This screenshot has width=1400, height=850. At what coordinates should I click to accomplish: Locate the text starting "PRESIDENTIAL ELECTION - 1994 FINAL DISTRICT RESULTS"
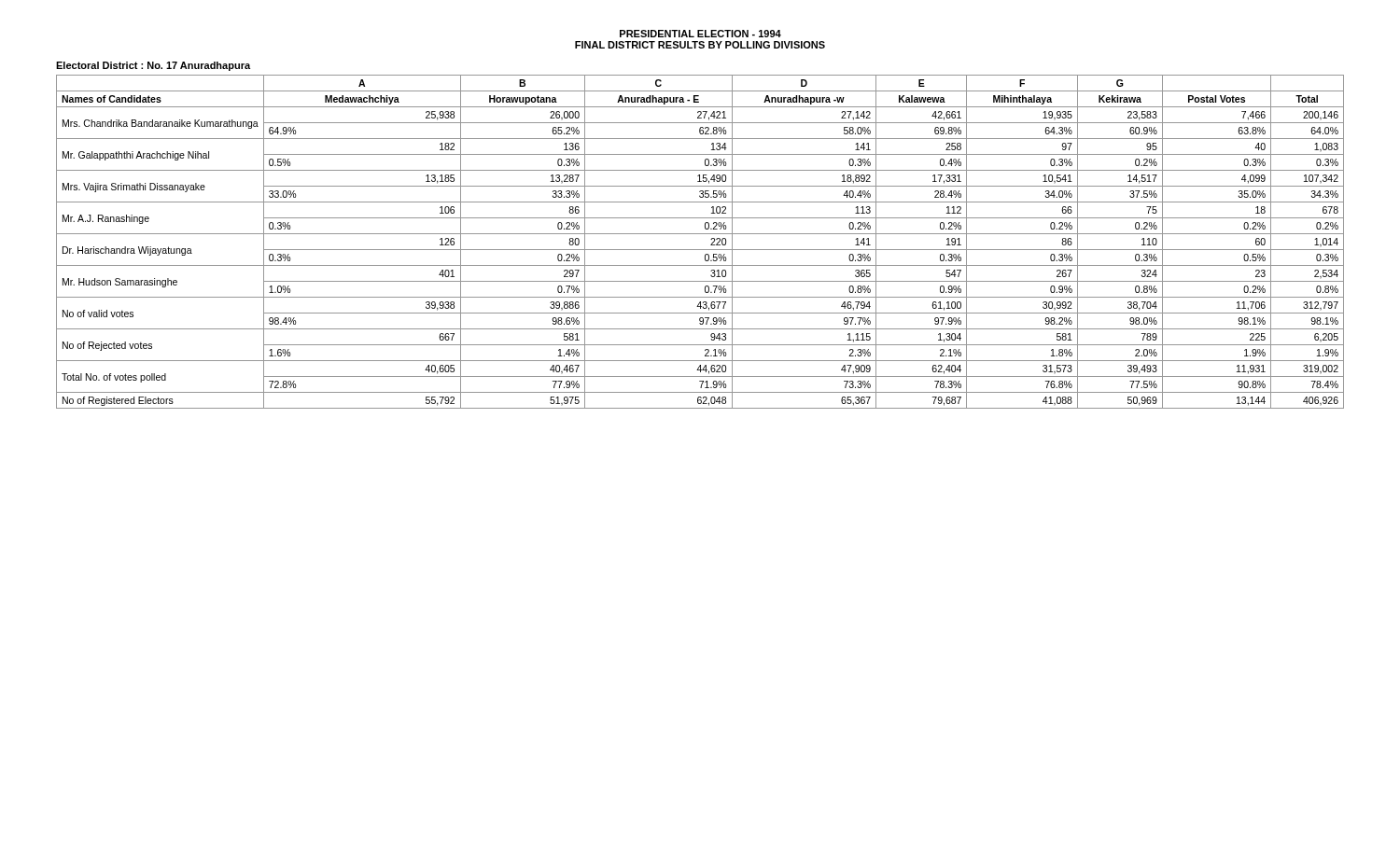pos(700,39)
